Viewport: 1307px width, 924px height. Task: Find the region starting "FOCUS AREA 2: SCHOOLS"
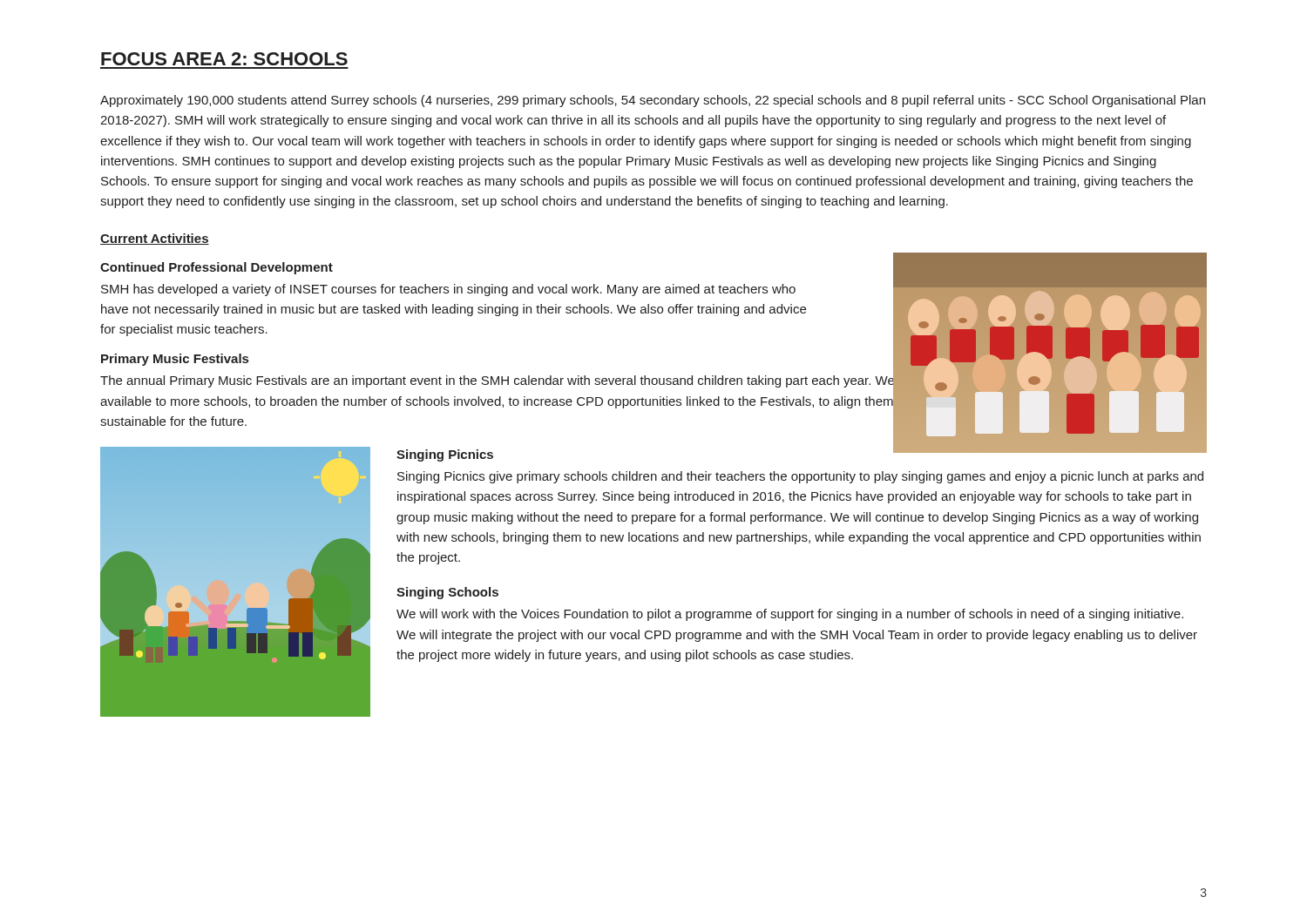pos(224,59)
